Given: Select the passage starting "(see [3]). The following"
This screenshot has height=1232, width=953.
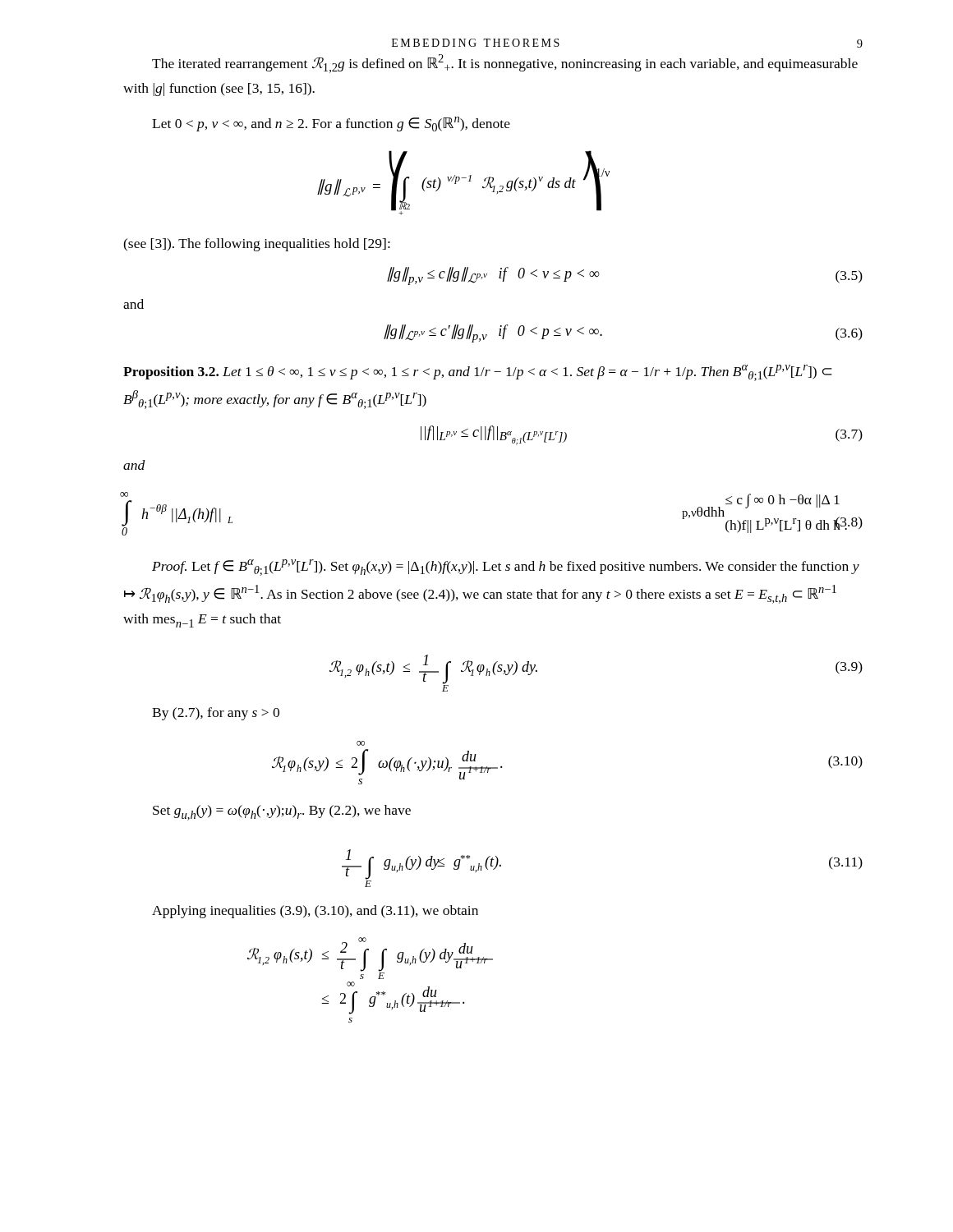Looking at the screenshot, I should (x=257, y=243).
